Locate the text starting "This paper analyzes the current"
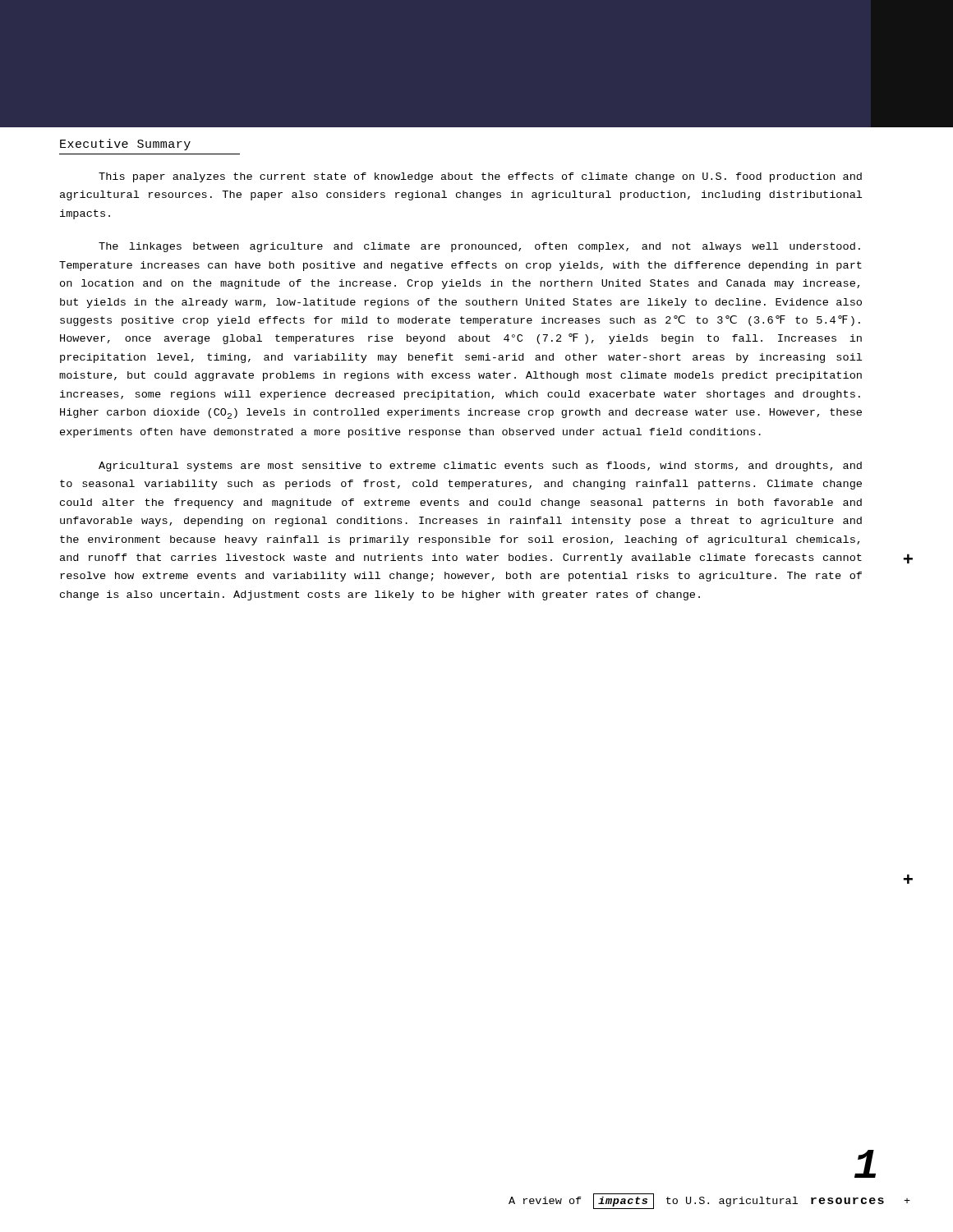The height and width of the screenshot is (1232, 953). [x=461, y=195]
